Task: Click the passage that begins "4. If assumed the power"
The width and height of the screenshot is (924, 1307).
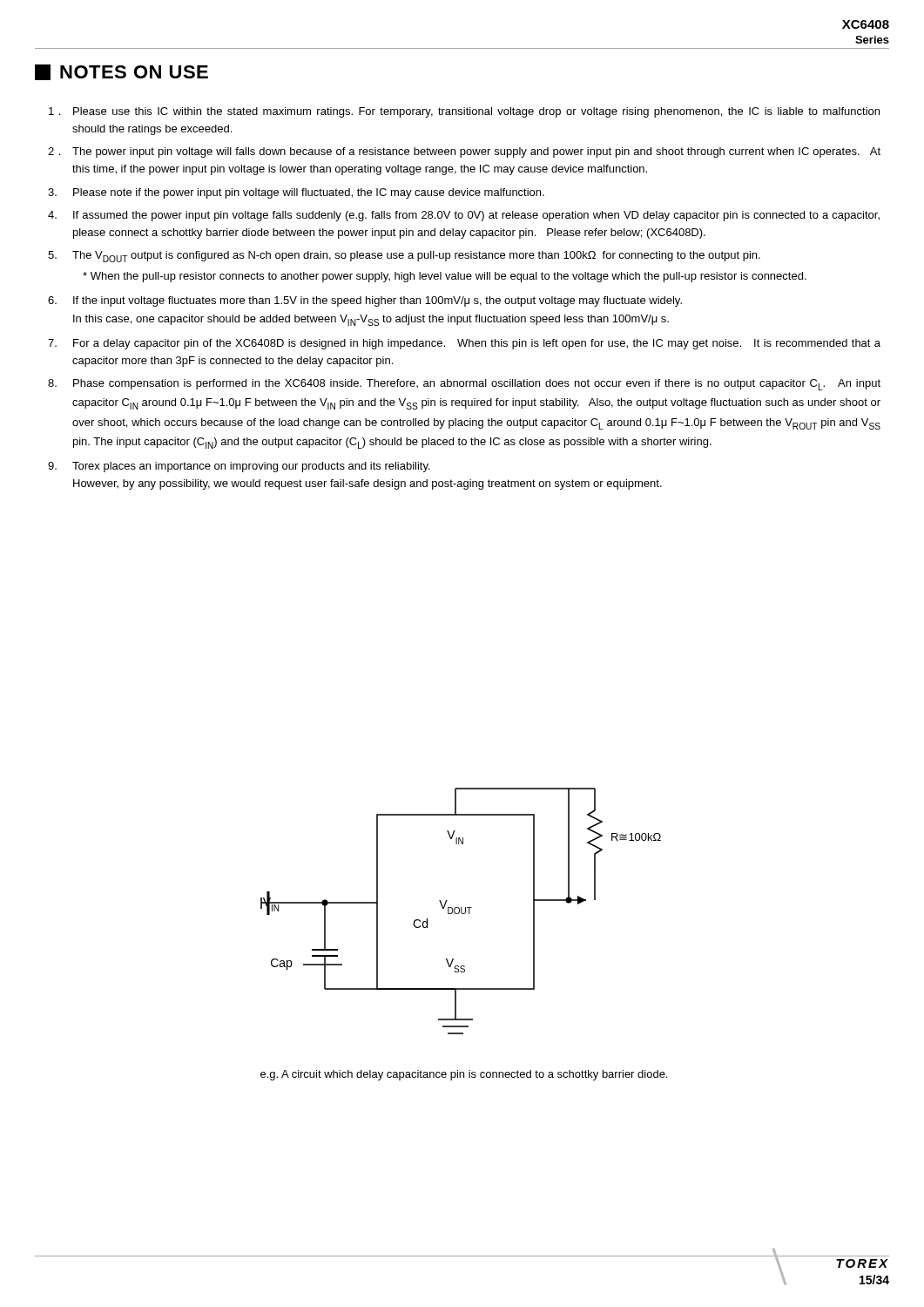Action: [464, 224]
